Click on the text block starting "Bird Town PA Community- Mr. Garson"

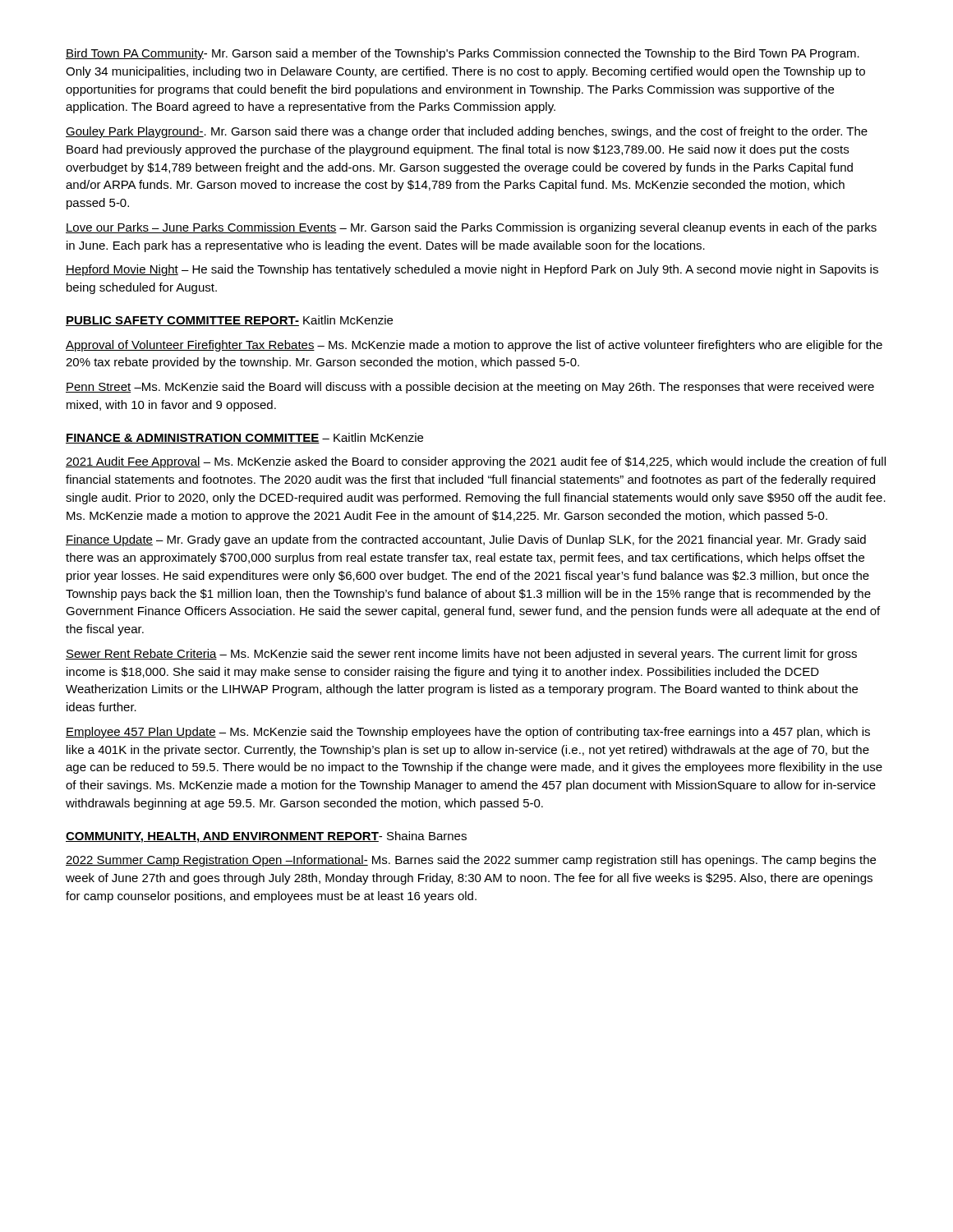coord(476,80)
